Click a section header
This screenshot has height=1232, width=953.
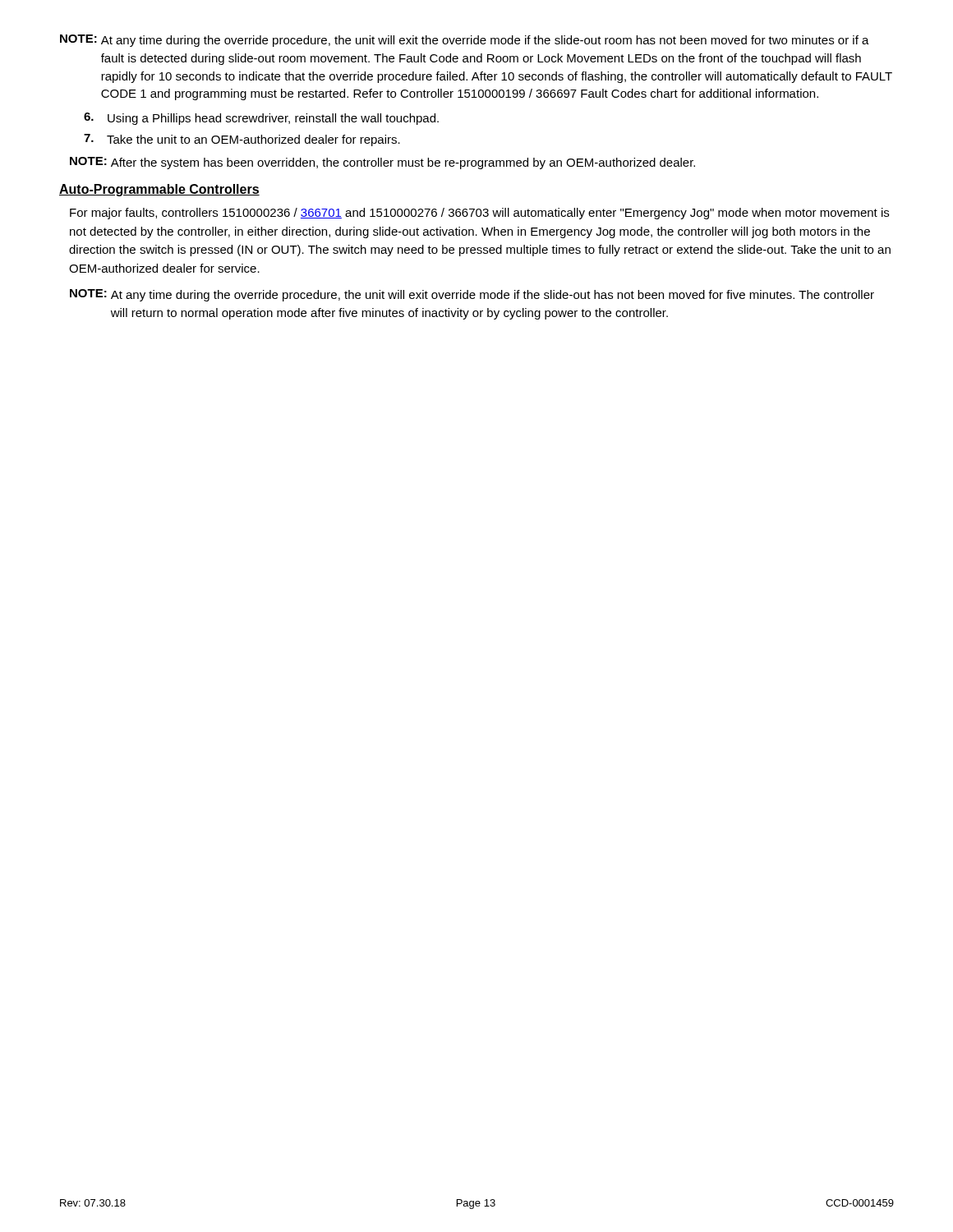[159, 190]
